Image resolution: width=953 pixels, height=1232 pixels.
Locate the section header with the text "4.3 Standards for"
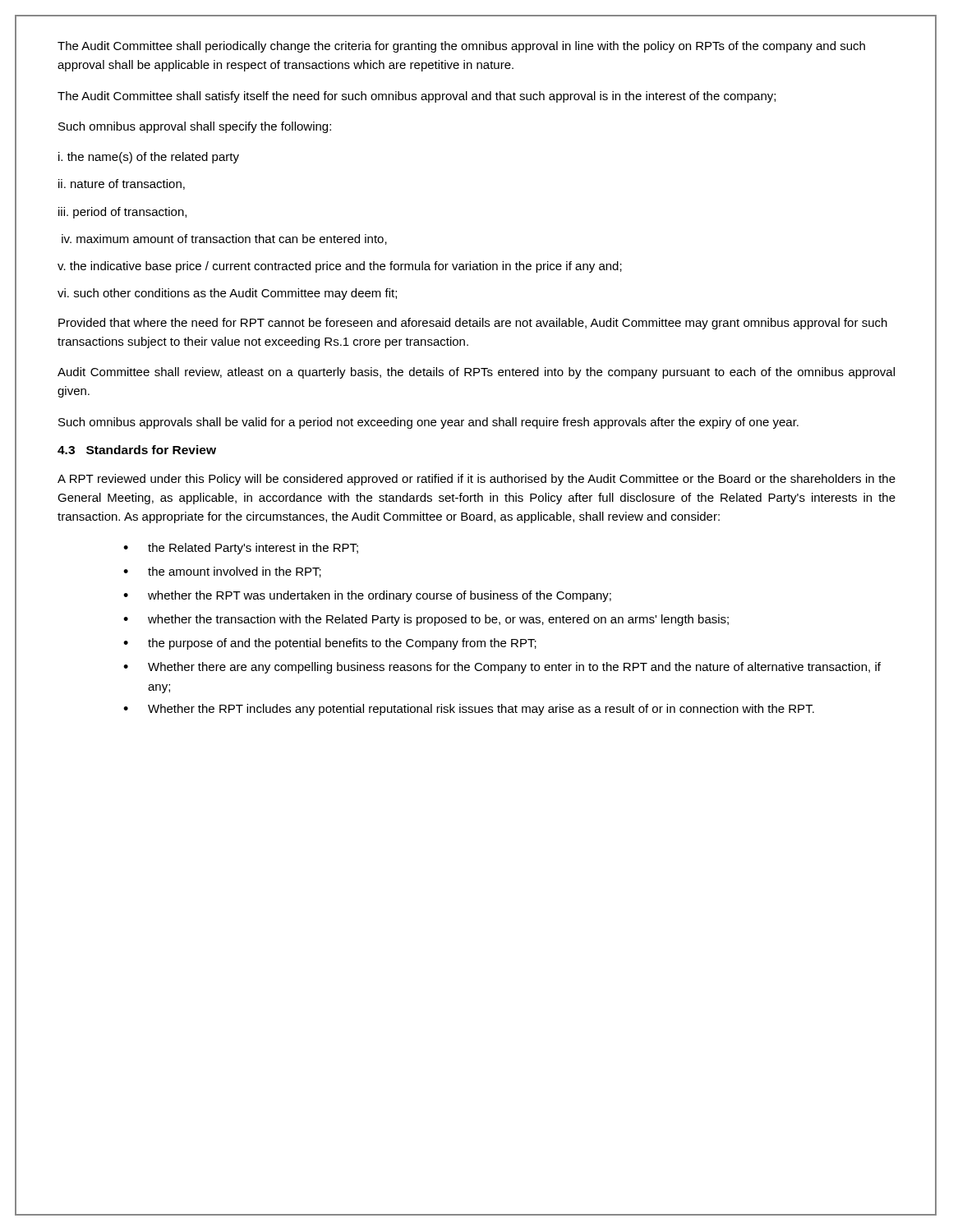[x=137, y=449]
